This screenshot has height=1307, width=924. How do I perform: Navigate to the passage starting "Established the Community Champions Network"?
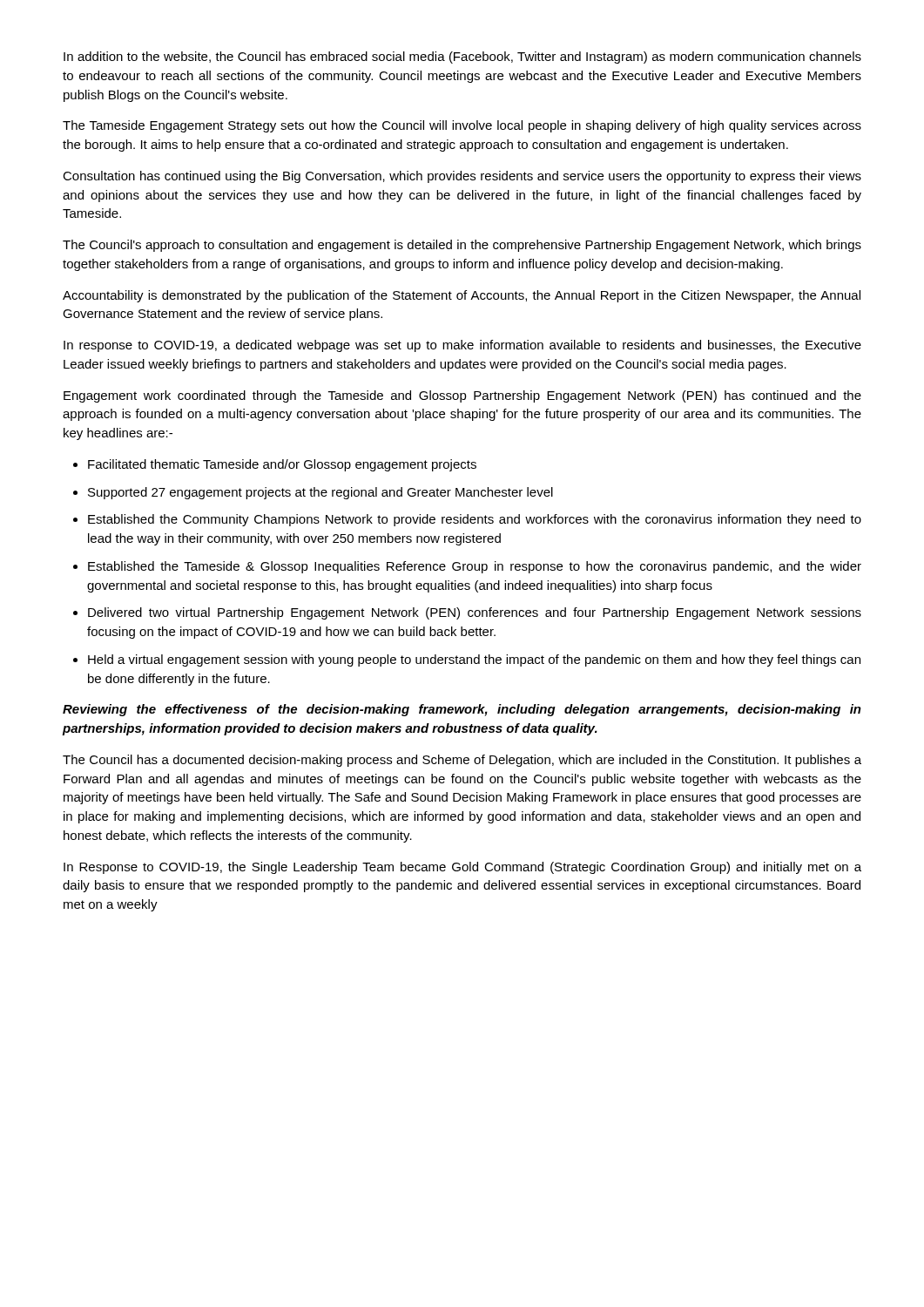(x=462, y=529)
